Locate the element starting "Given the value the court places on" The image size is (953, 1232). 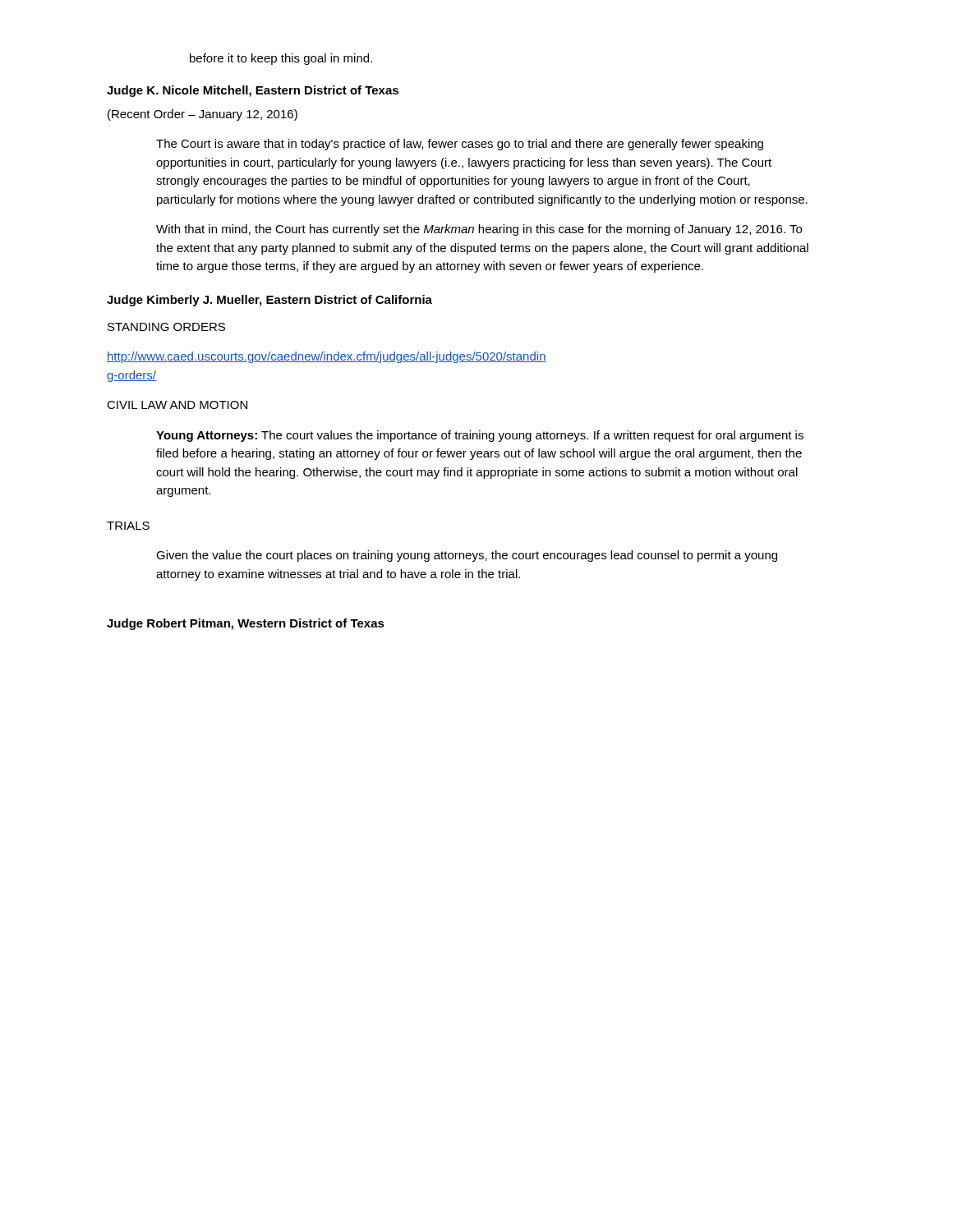pos(485,565)
